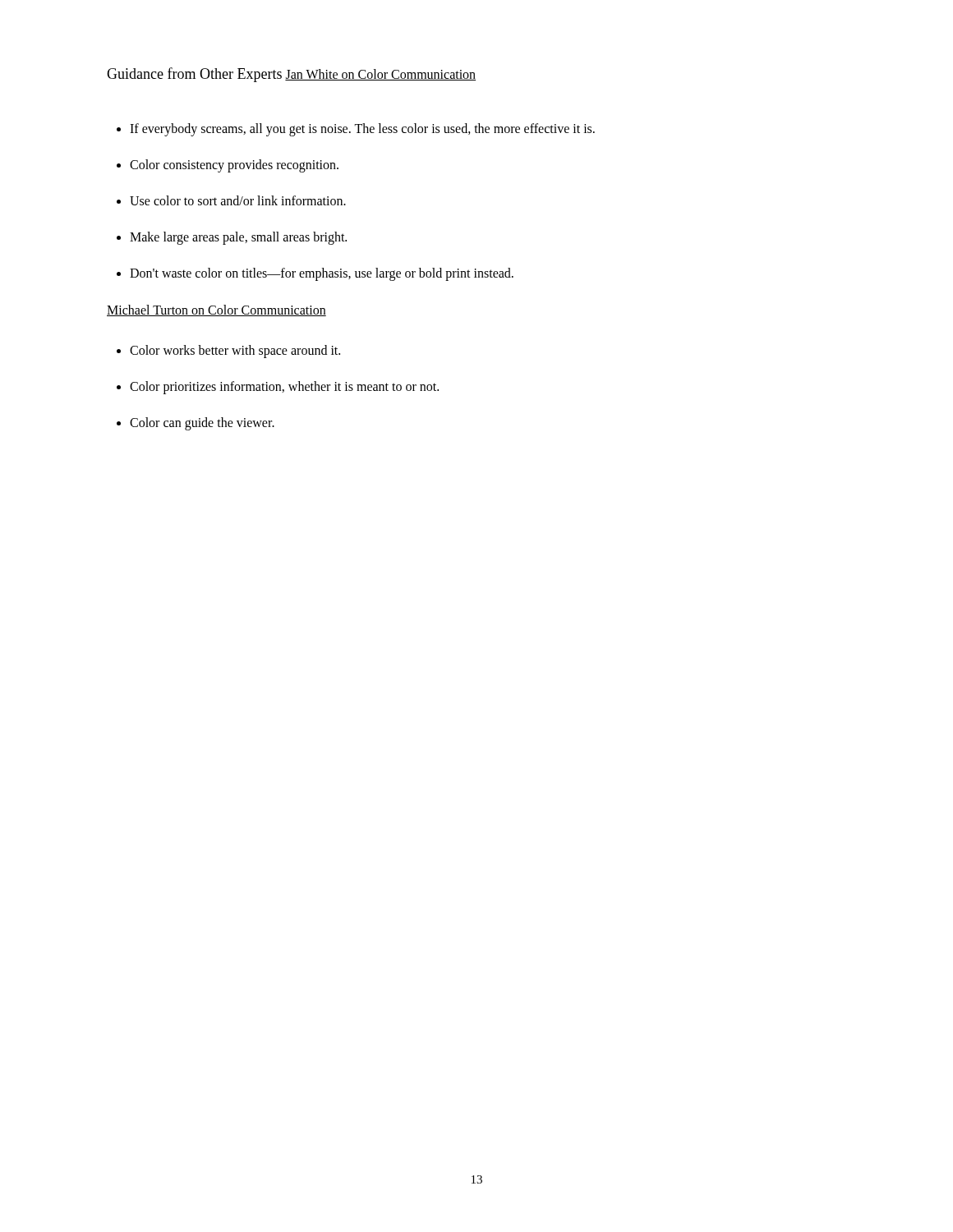Find "Guidance from Other Experts" on this page
953x1232 pixels.
pyautogui.click(x=195, y=74)
